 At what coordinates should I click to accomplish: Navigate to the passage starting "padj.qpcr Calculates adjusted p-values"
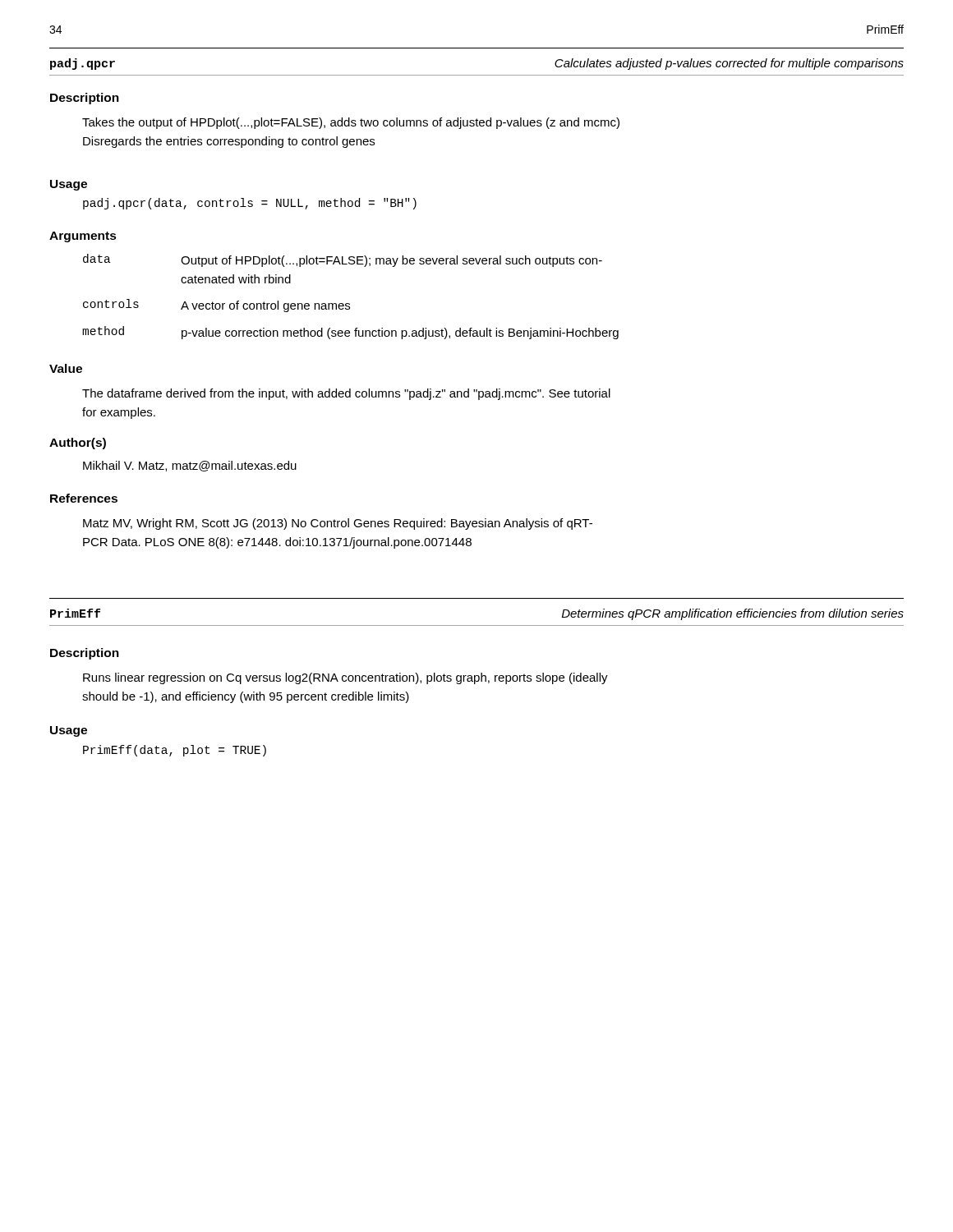[476, 64]
